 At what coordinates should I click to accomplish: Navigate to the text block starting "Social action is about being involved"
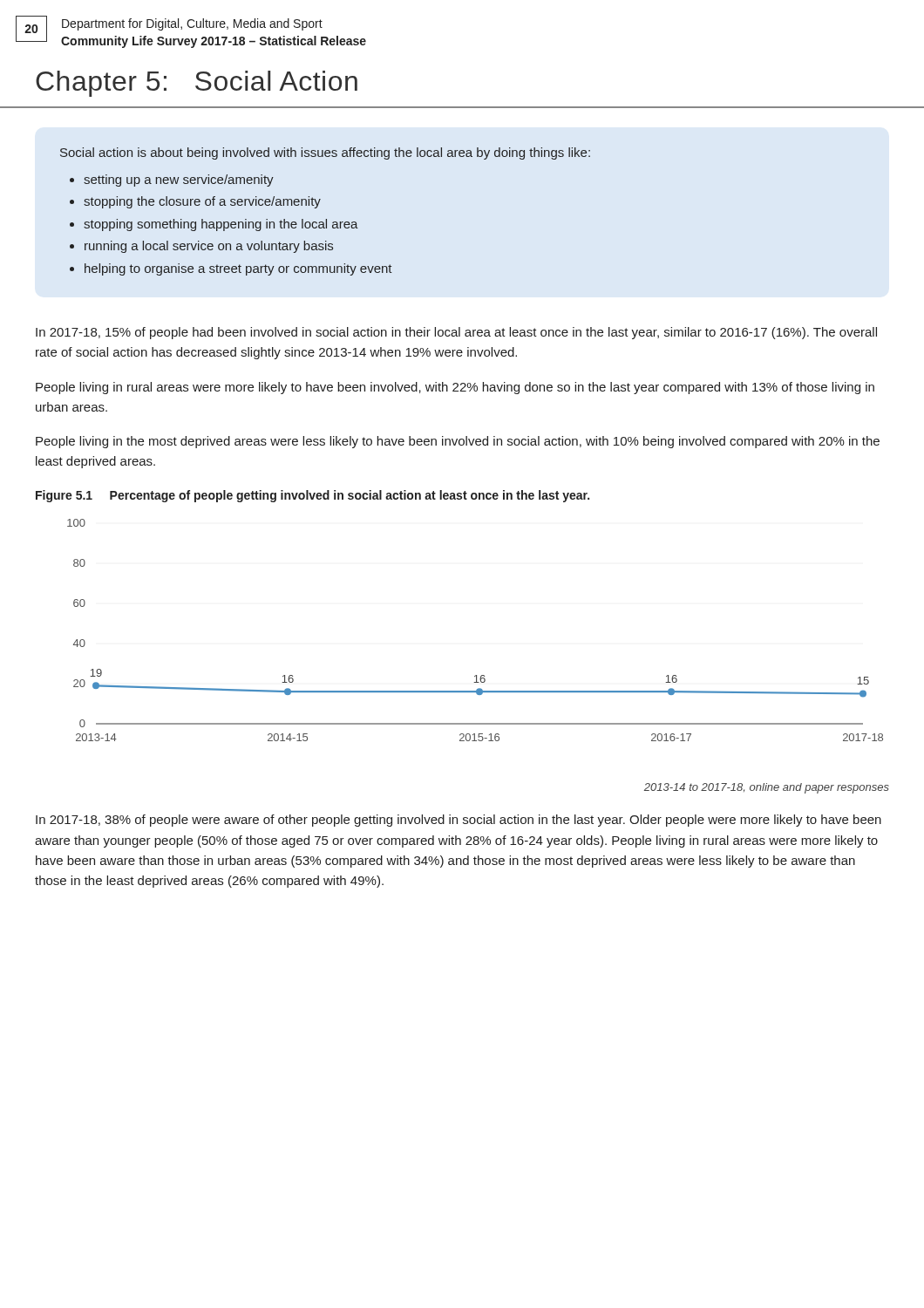[x=325, y=152]
